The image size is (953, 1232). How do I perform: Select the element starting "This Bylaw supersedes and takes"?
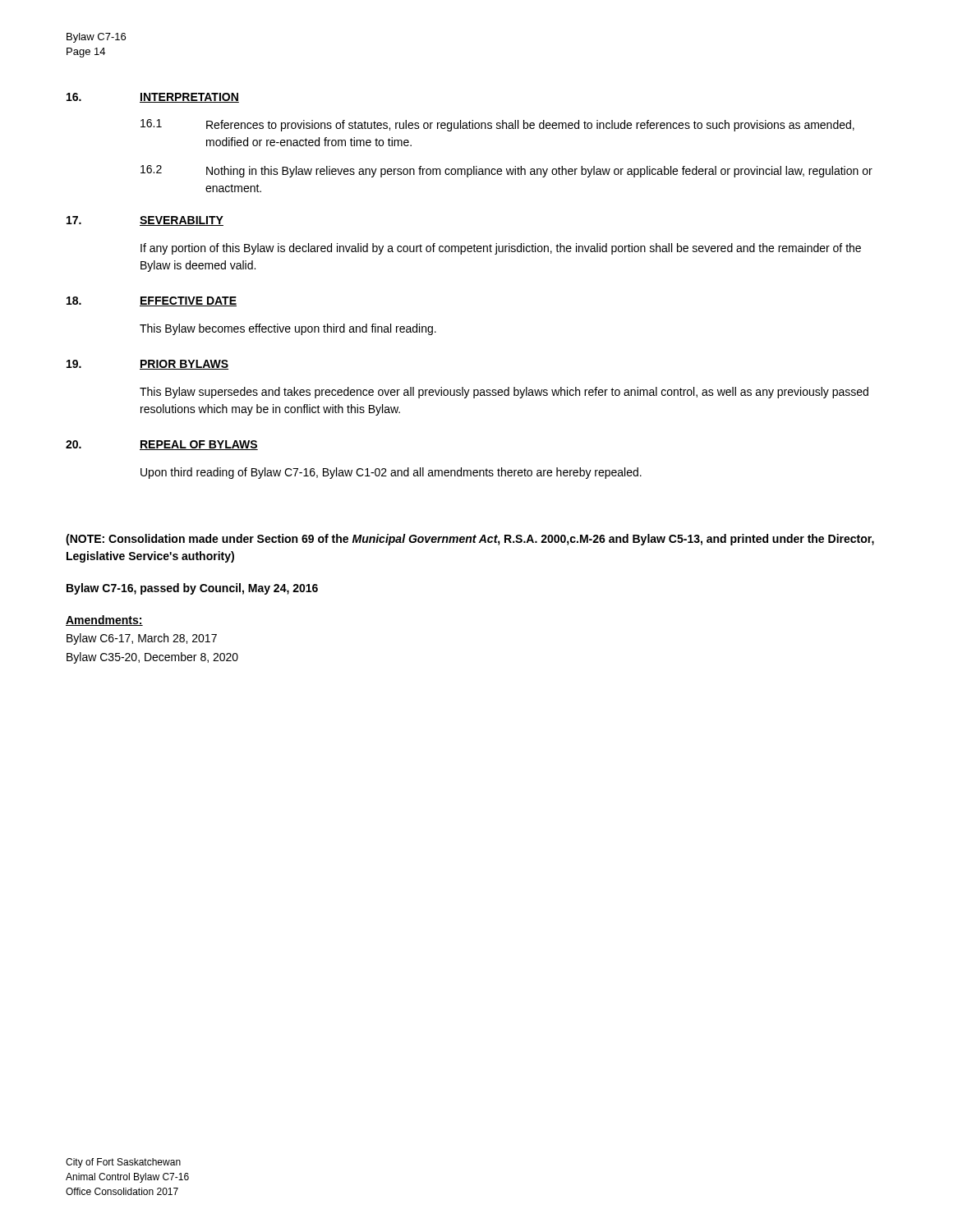click(513, 401)
